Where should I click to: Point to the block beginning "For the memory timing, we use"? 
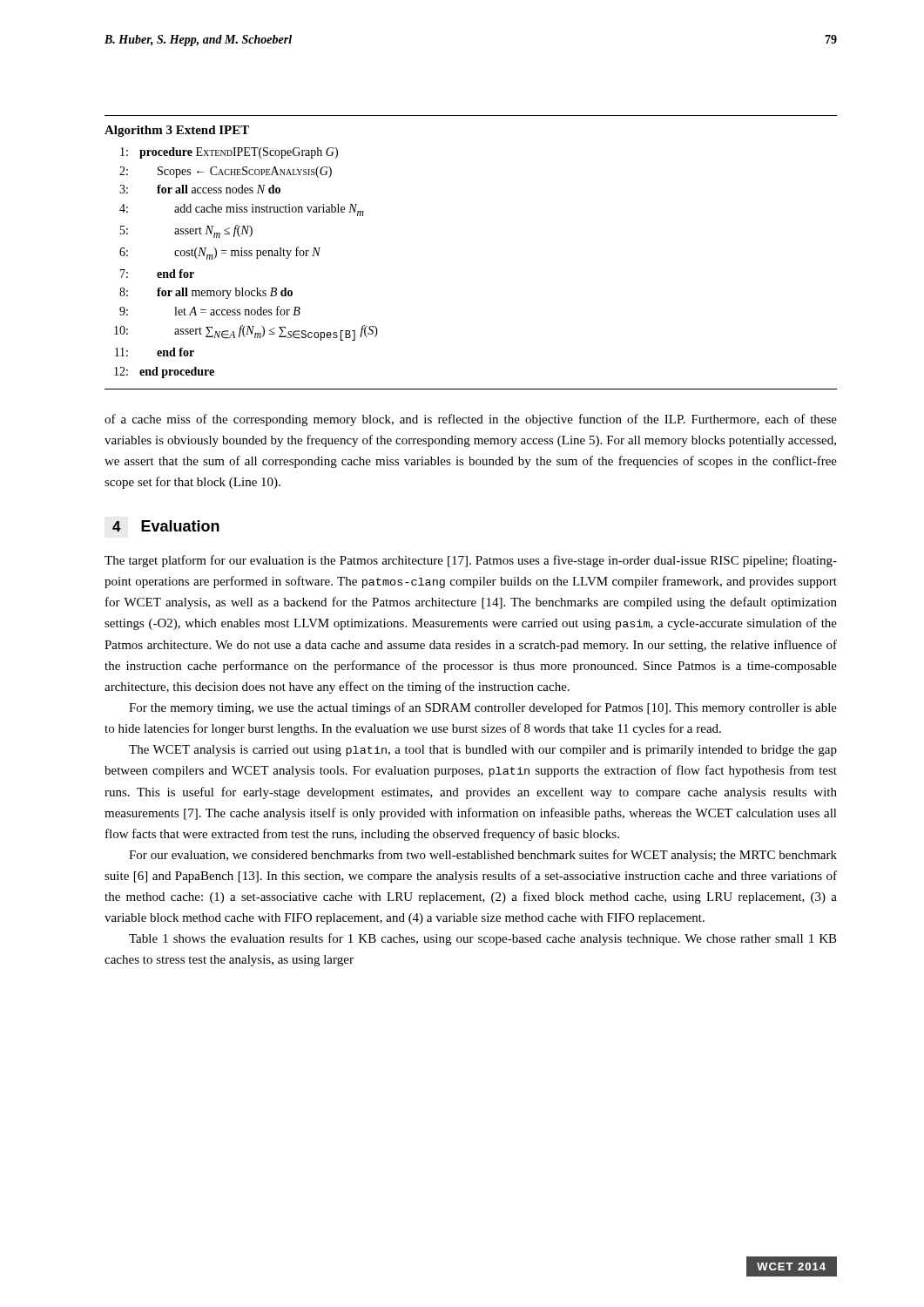[x=471, y=718]
